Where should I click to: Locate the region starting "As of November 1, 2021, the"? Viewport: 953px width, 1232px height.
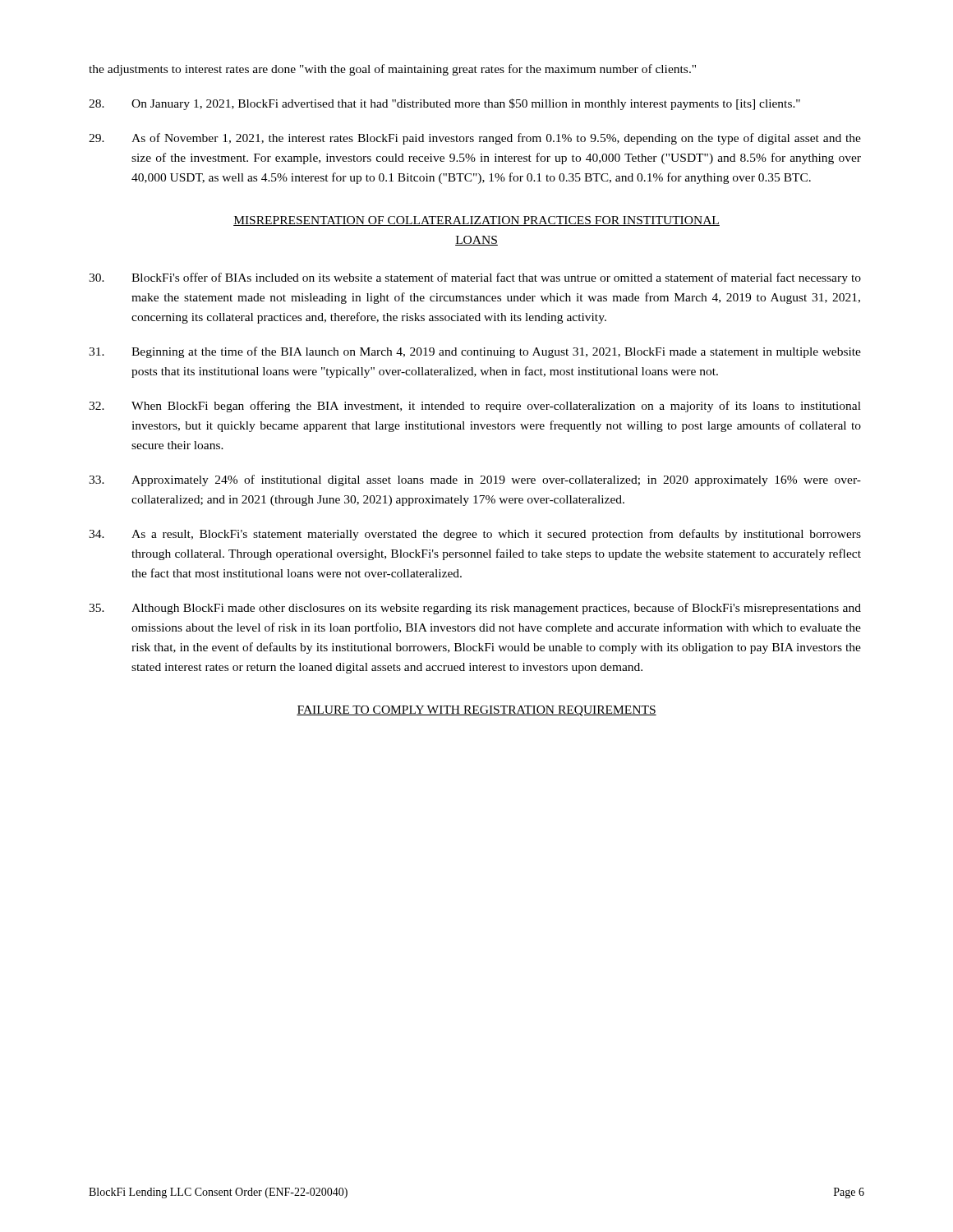(475, 158)
